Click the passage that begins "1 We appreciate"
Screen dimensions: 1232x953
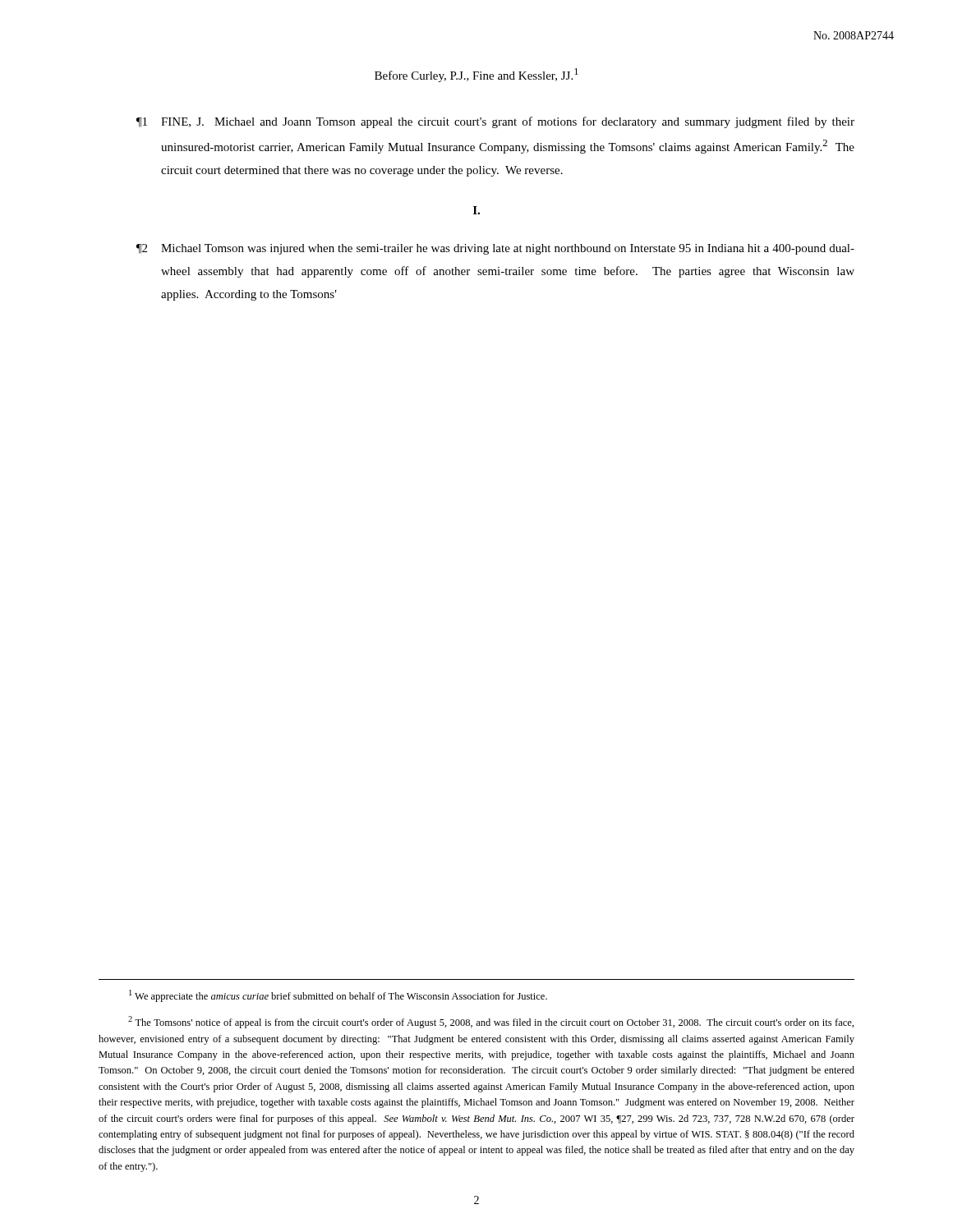click(x=476, y=1080)
